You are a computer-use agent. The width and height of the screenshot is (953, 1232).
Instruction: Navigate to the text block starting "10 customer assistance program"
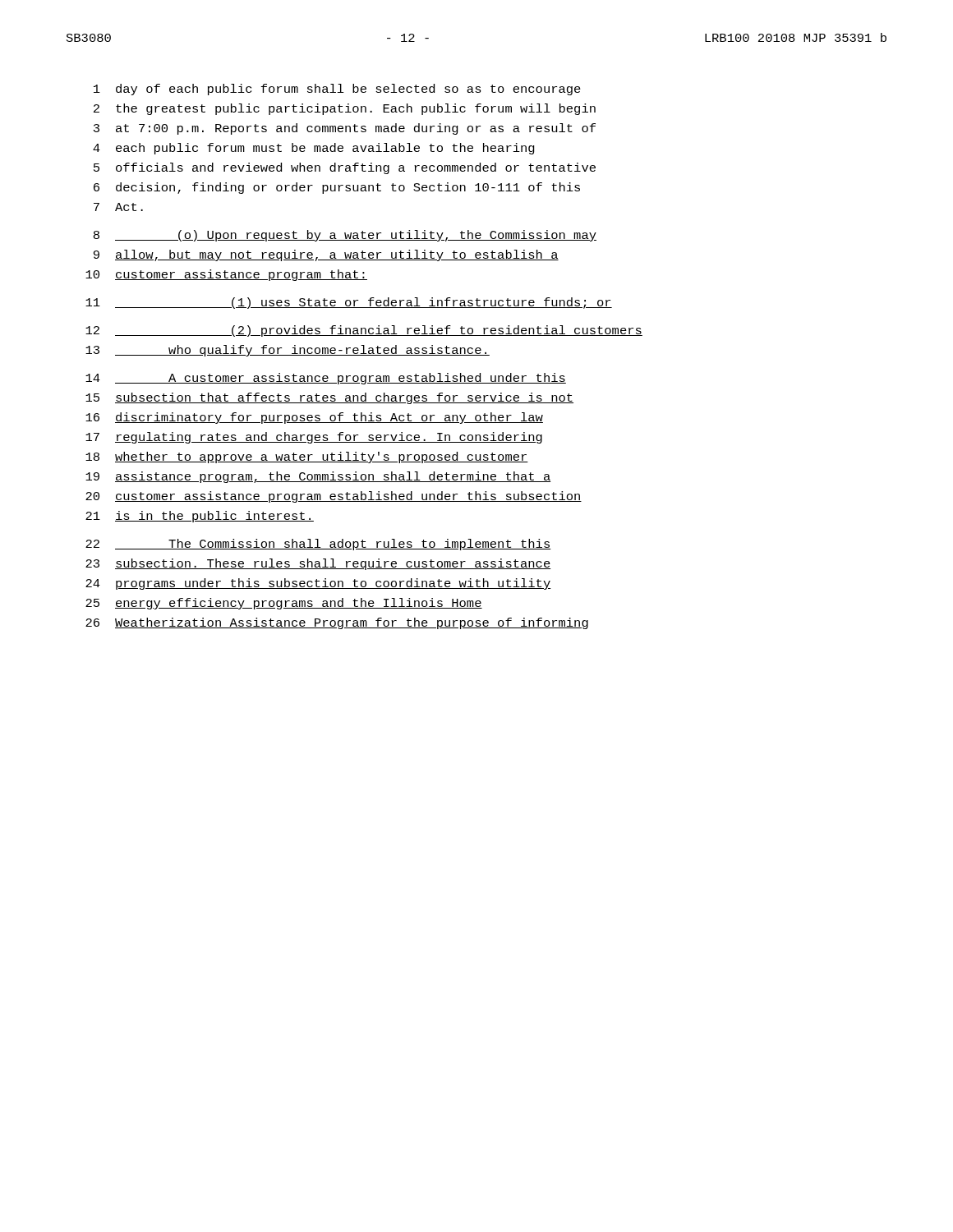(216, 275)
